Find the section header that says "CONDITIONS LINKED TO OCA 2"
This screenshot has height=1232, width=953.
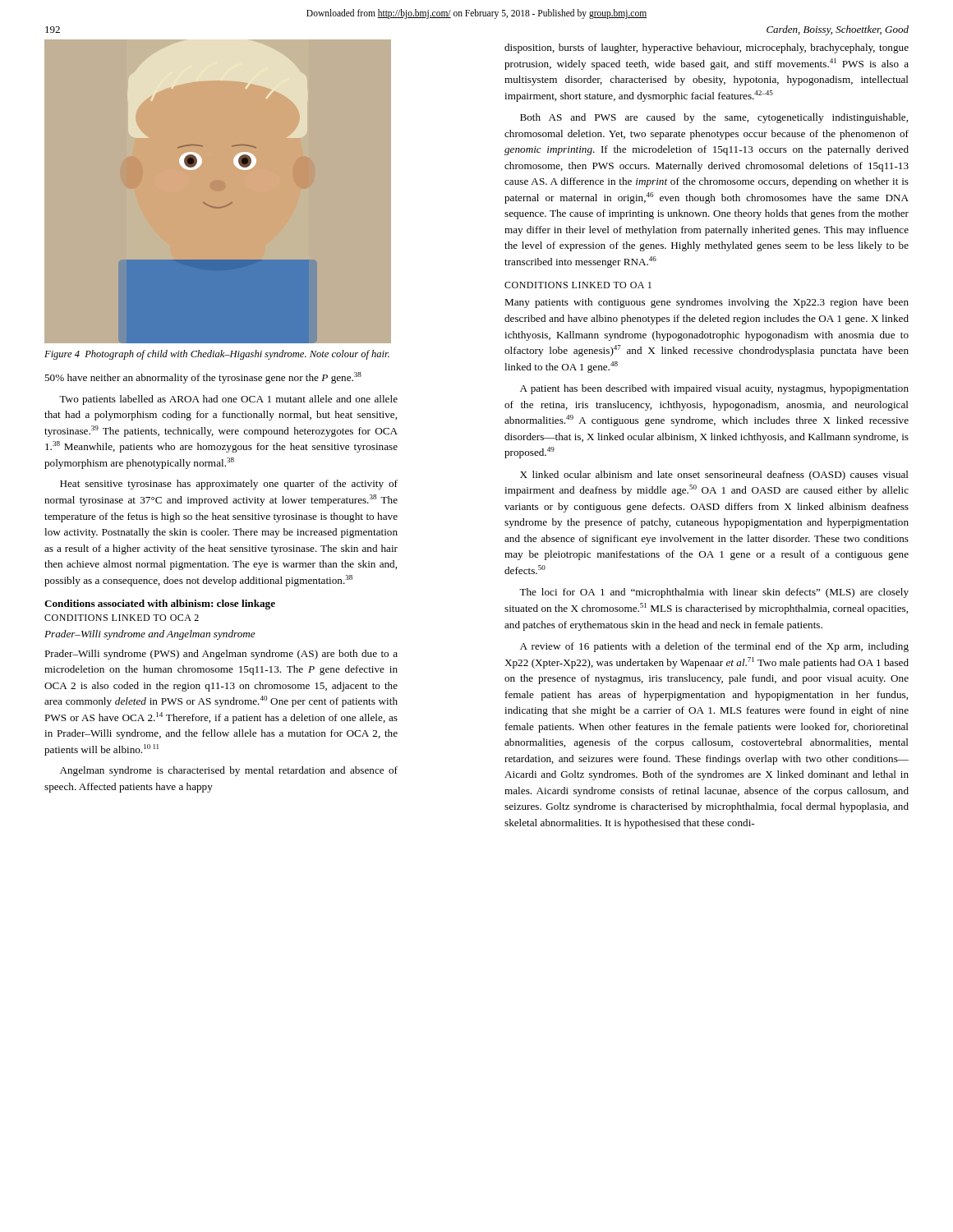click(x=122, y=618)
